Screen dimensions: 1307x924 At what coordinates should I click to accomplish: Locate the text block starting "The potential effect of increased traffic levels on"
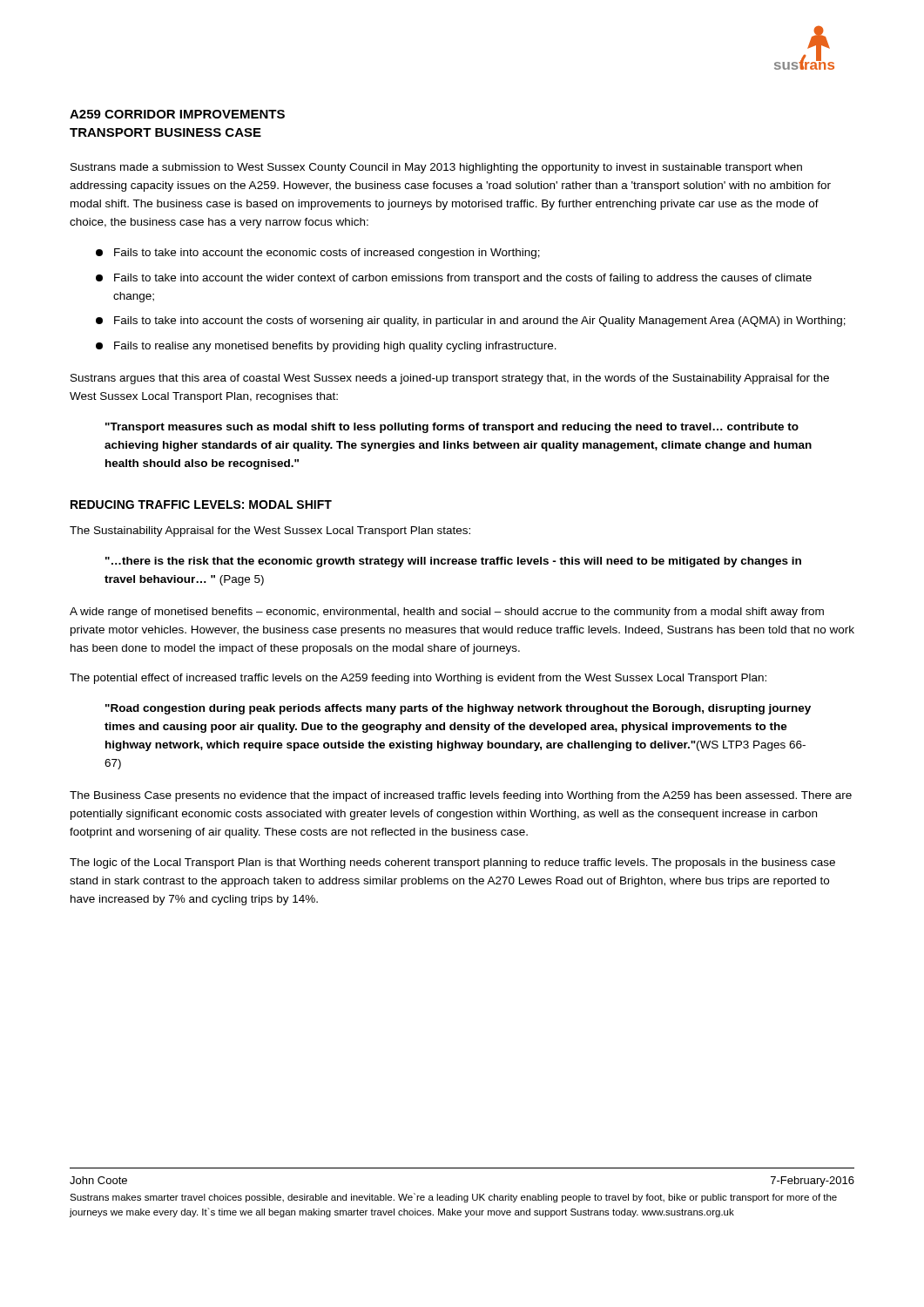(419, 678)
